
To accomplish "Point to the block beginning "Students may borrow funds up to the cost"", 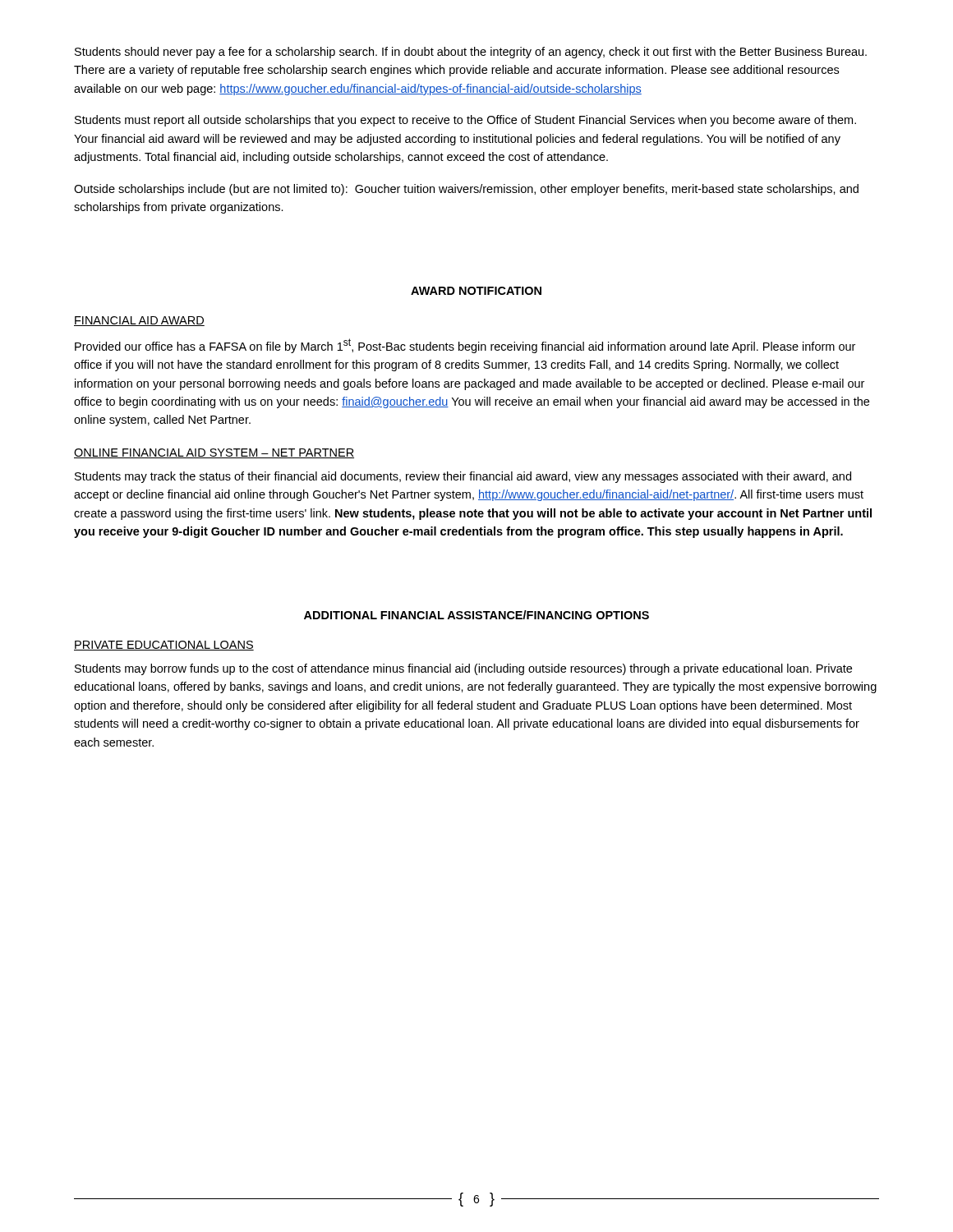I will pyautogui.click(x=475, y=705).
